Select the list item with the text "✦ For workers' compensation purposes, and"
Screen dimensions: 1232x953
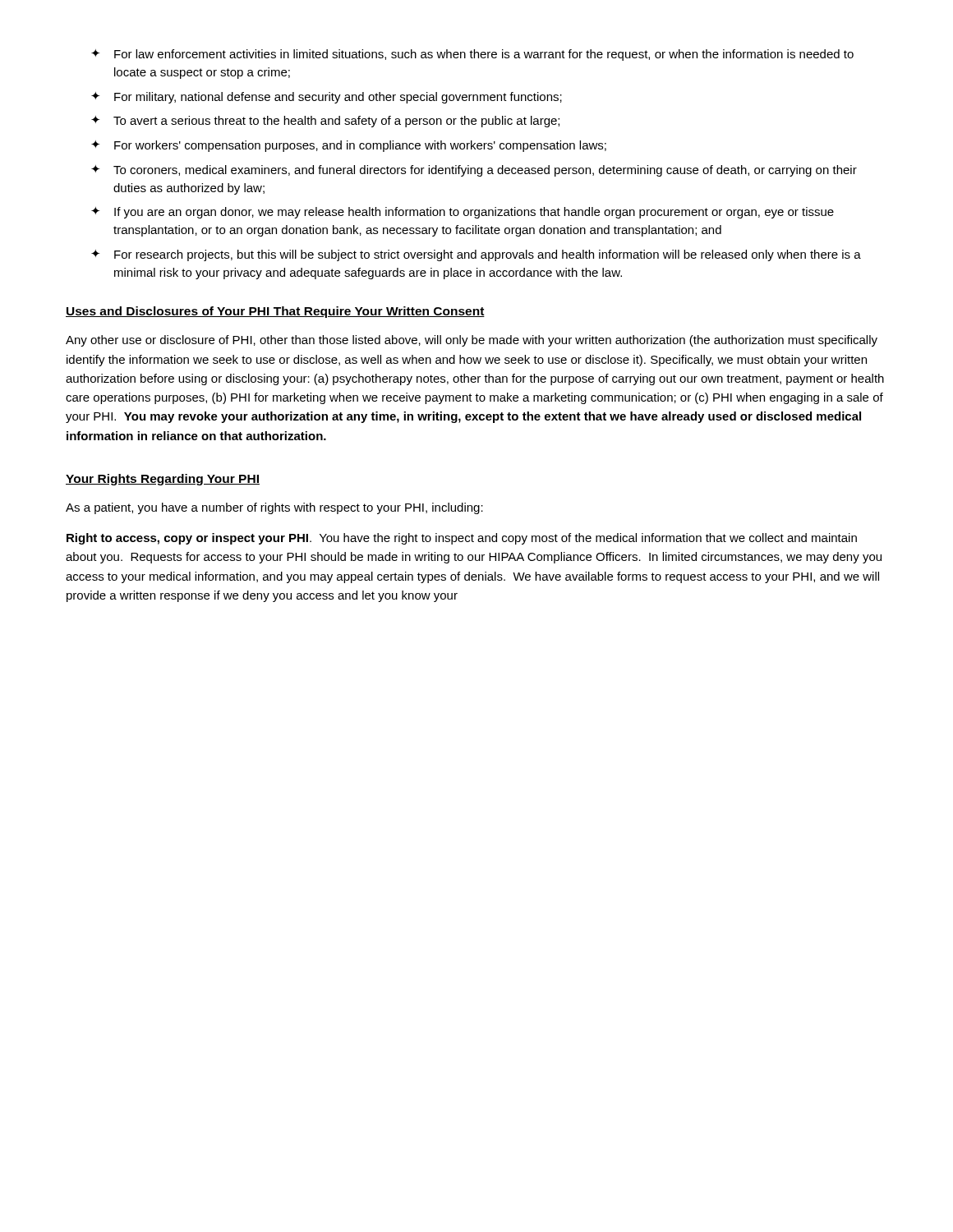[489, 145]
